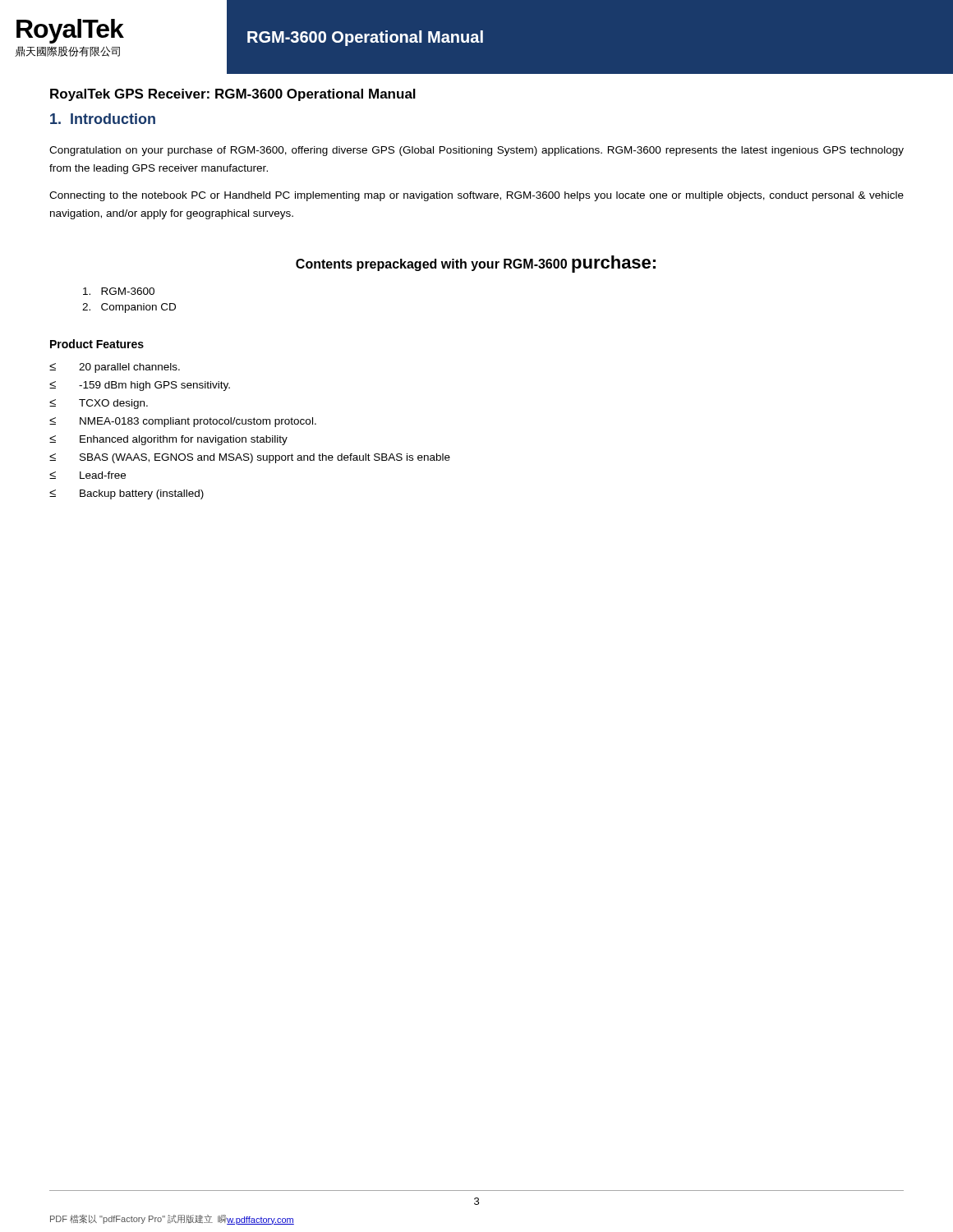This screenshot has width=953, height=1232.
Task: Where does it say "≤ NMEA-0183 compliant protocol/custom protocol."?
Action: [183, 420]
